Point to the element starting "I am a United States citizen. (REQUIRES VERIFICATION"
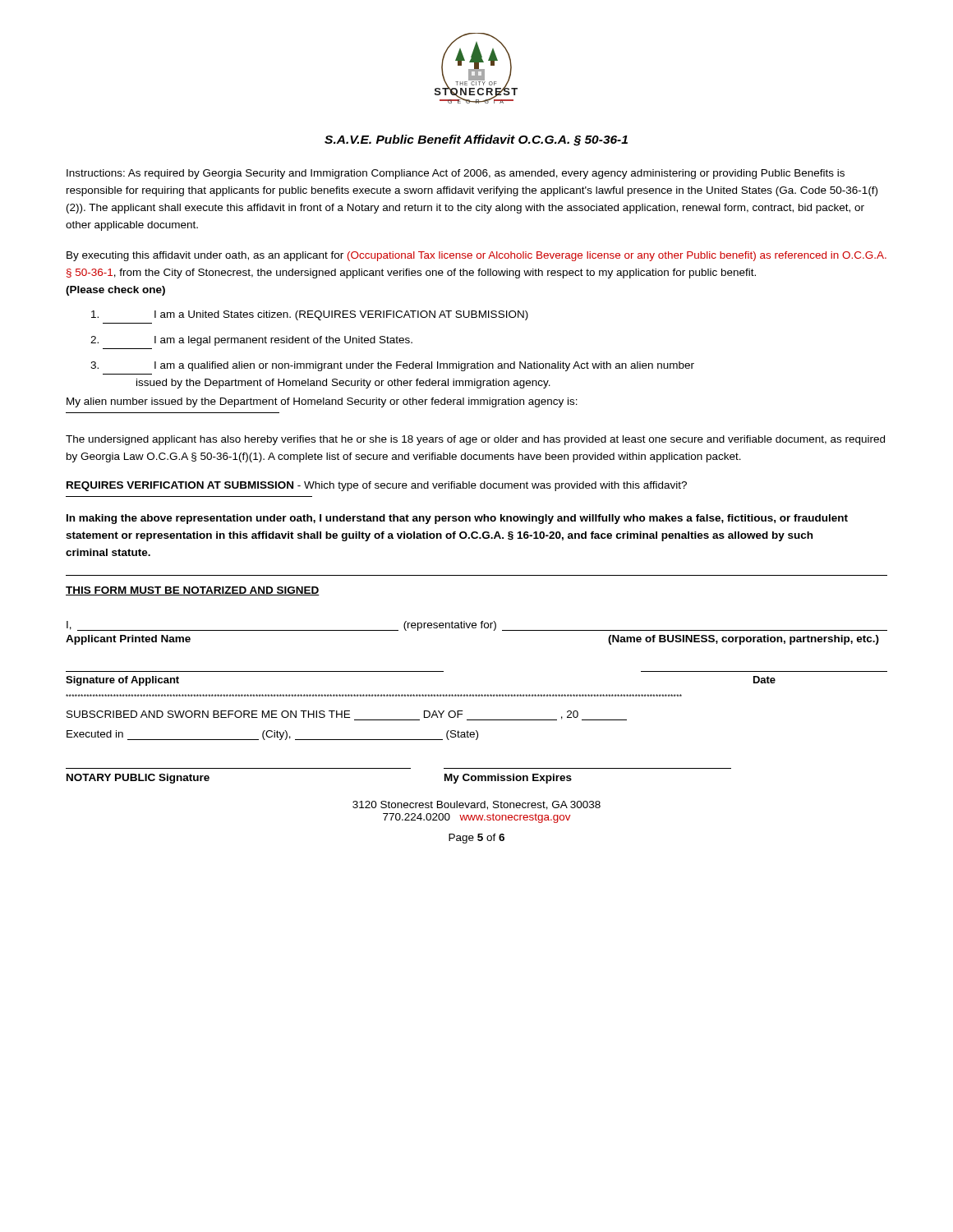Screen dimensions: 1232x953 click(x=309, y=316)
